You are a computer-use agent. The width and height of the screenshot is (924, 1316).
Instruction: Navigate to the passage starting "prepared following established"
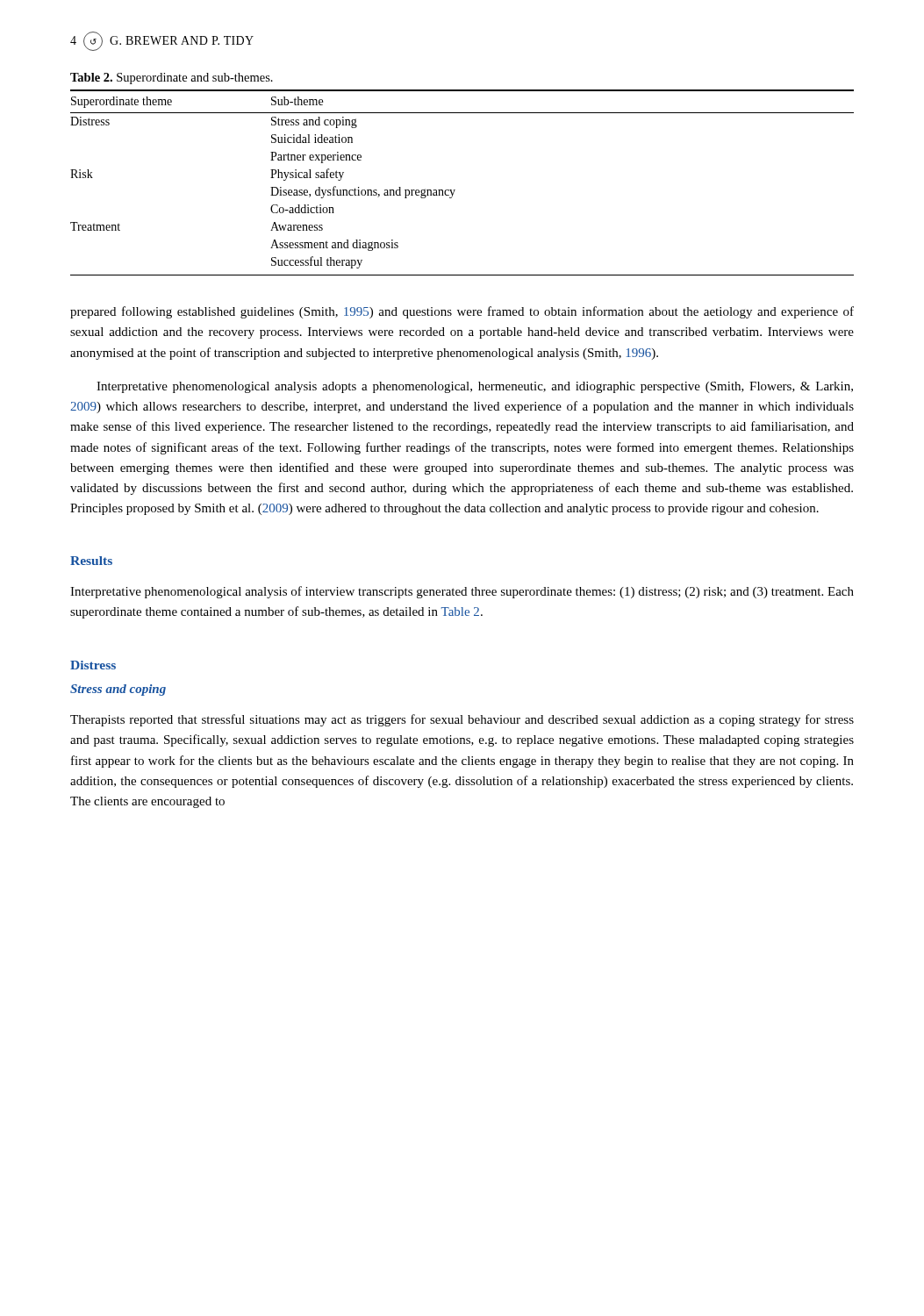(462, 332)
